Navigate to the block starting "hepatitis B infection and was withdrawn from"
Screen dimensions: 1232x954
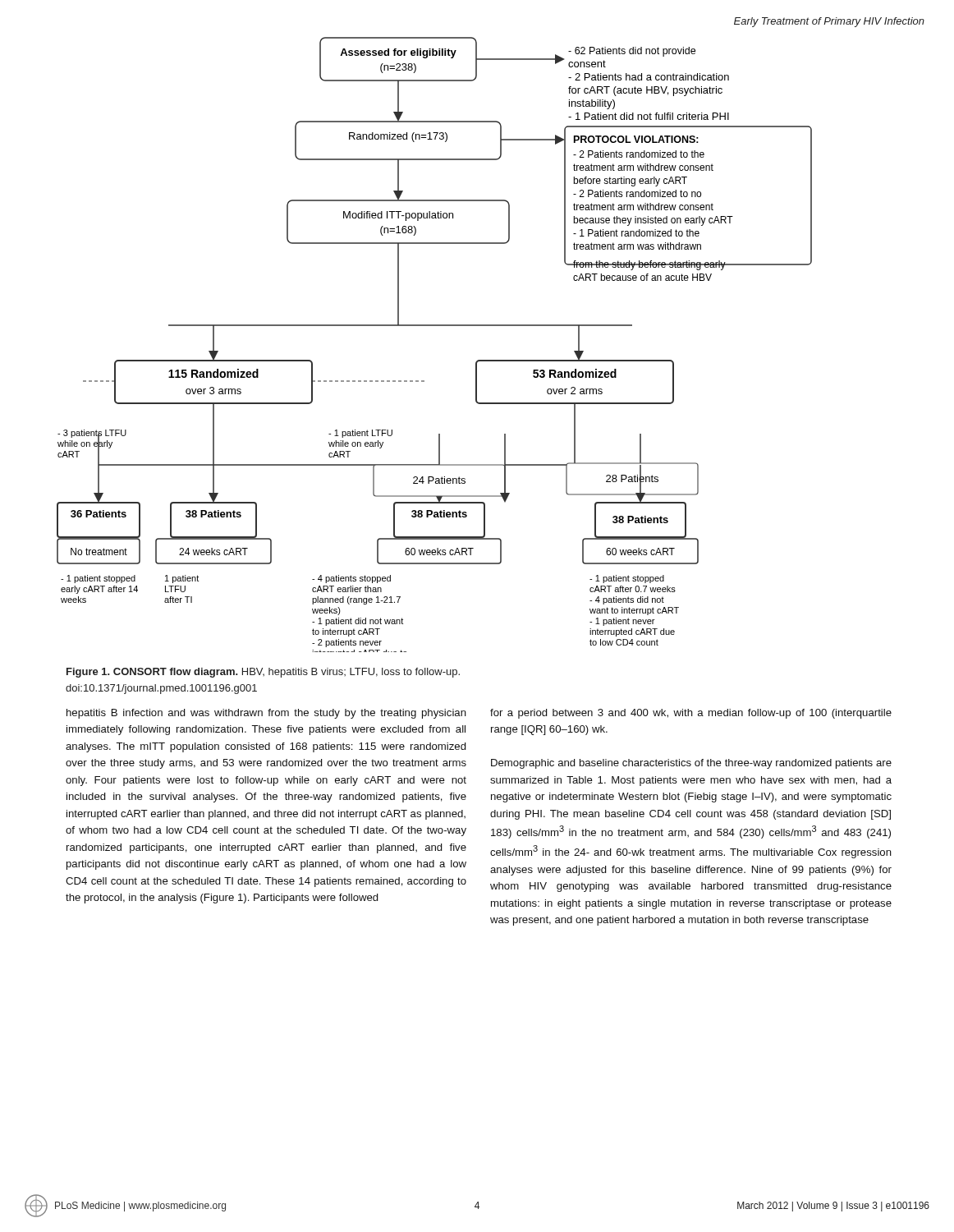click(266, 805)
